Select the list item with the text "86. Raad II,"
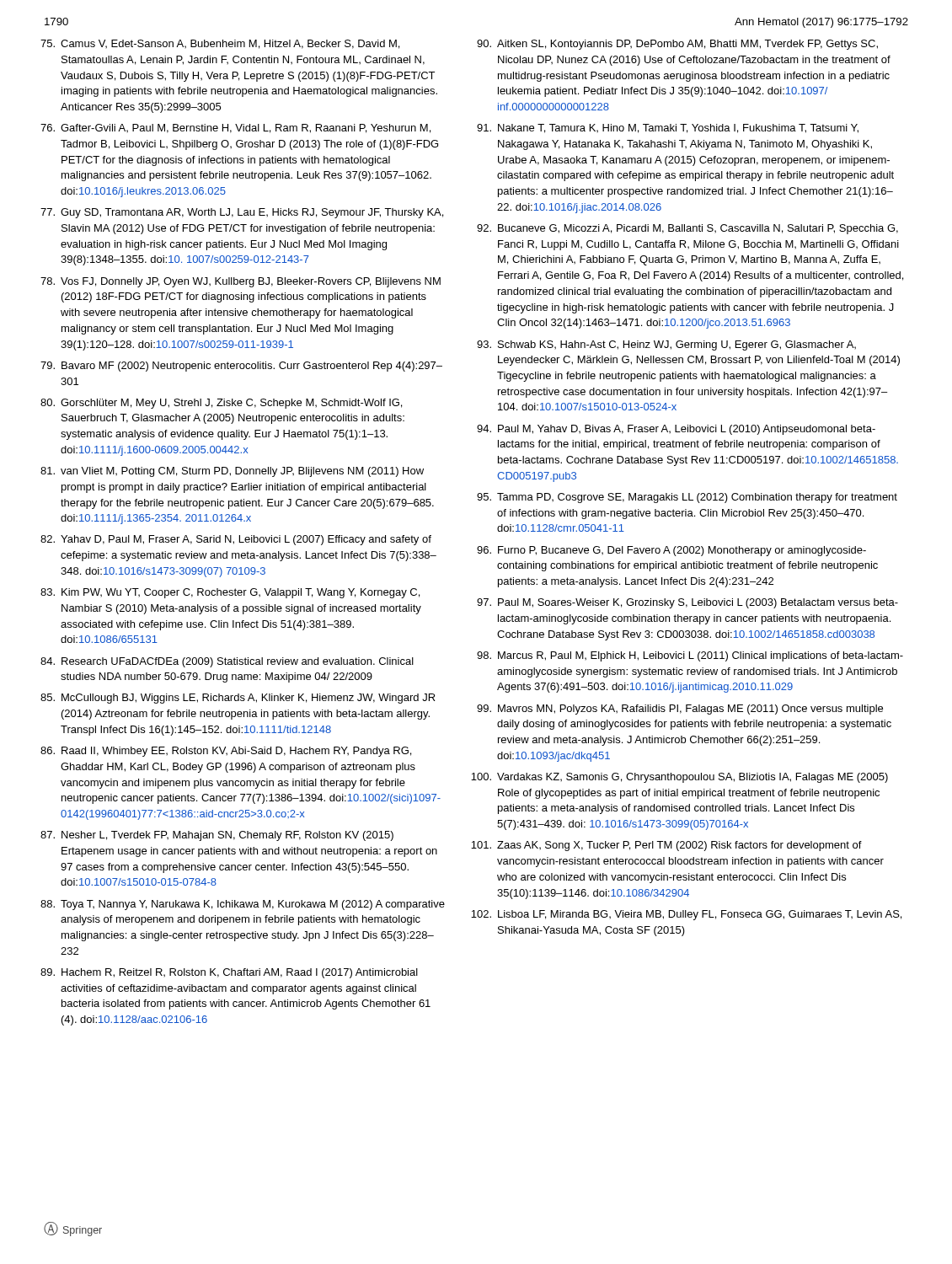This screenshot has width=952, height=1264. click(238, 783)
